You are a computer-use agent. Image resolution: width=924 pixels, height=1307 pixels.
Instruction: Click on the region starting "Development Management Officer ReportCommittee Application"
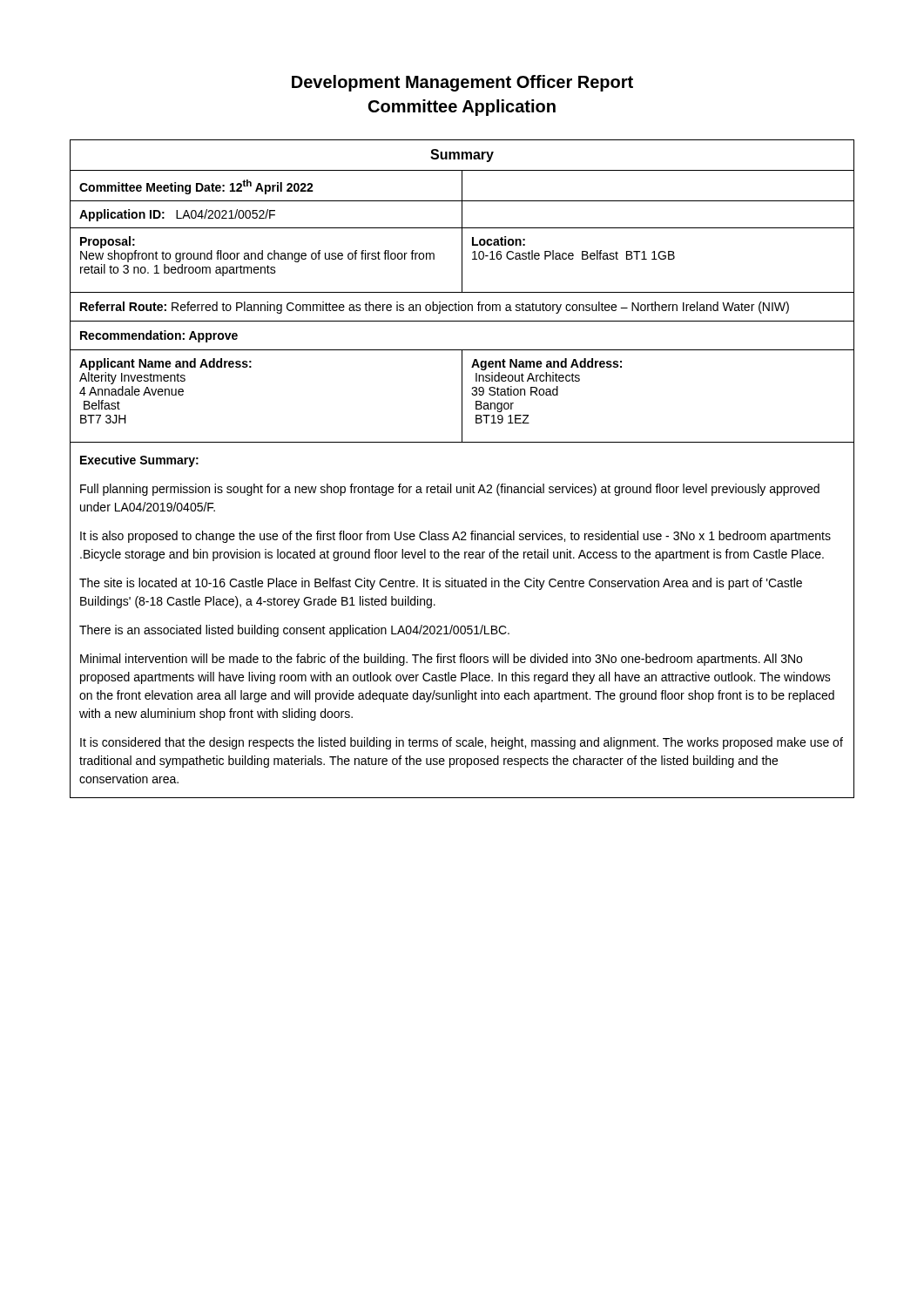point(462,94)
